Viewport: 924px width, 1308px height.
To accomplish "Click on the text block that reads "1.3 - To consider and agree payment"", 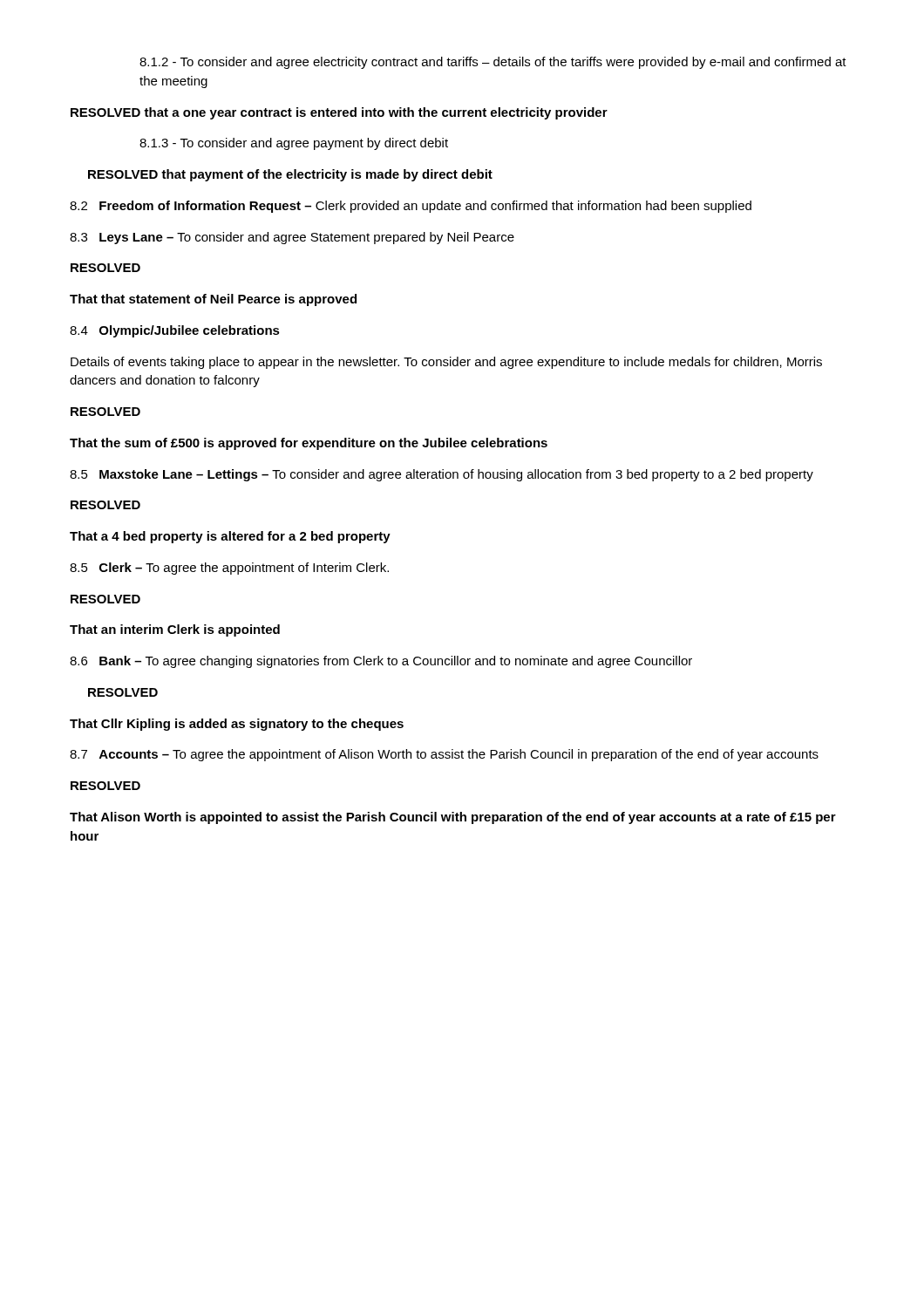I will 294,144.
